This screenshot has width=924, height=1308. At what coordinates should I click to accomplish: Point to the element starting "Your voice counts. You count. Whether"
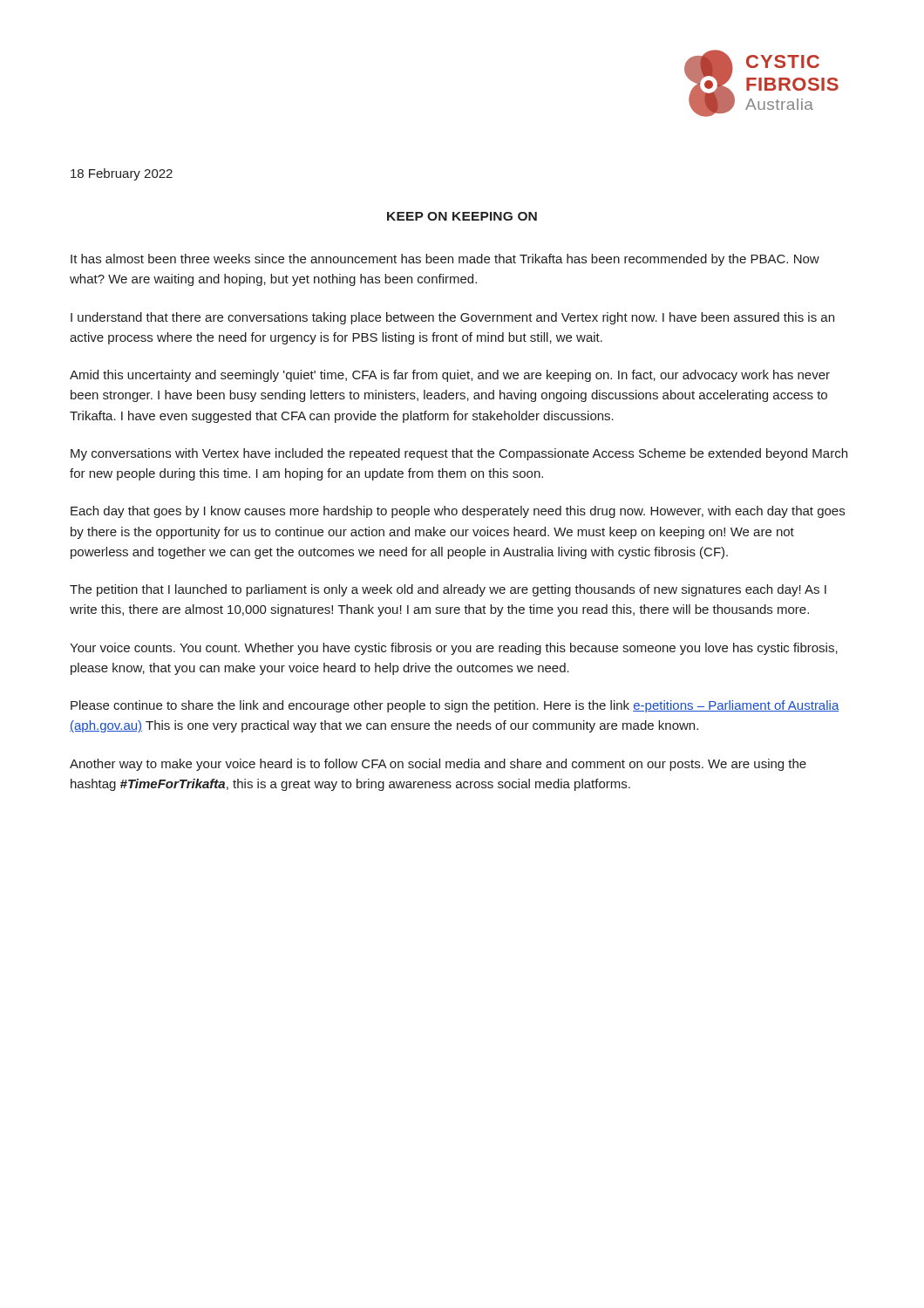tap(454, 657)
